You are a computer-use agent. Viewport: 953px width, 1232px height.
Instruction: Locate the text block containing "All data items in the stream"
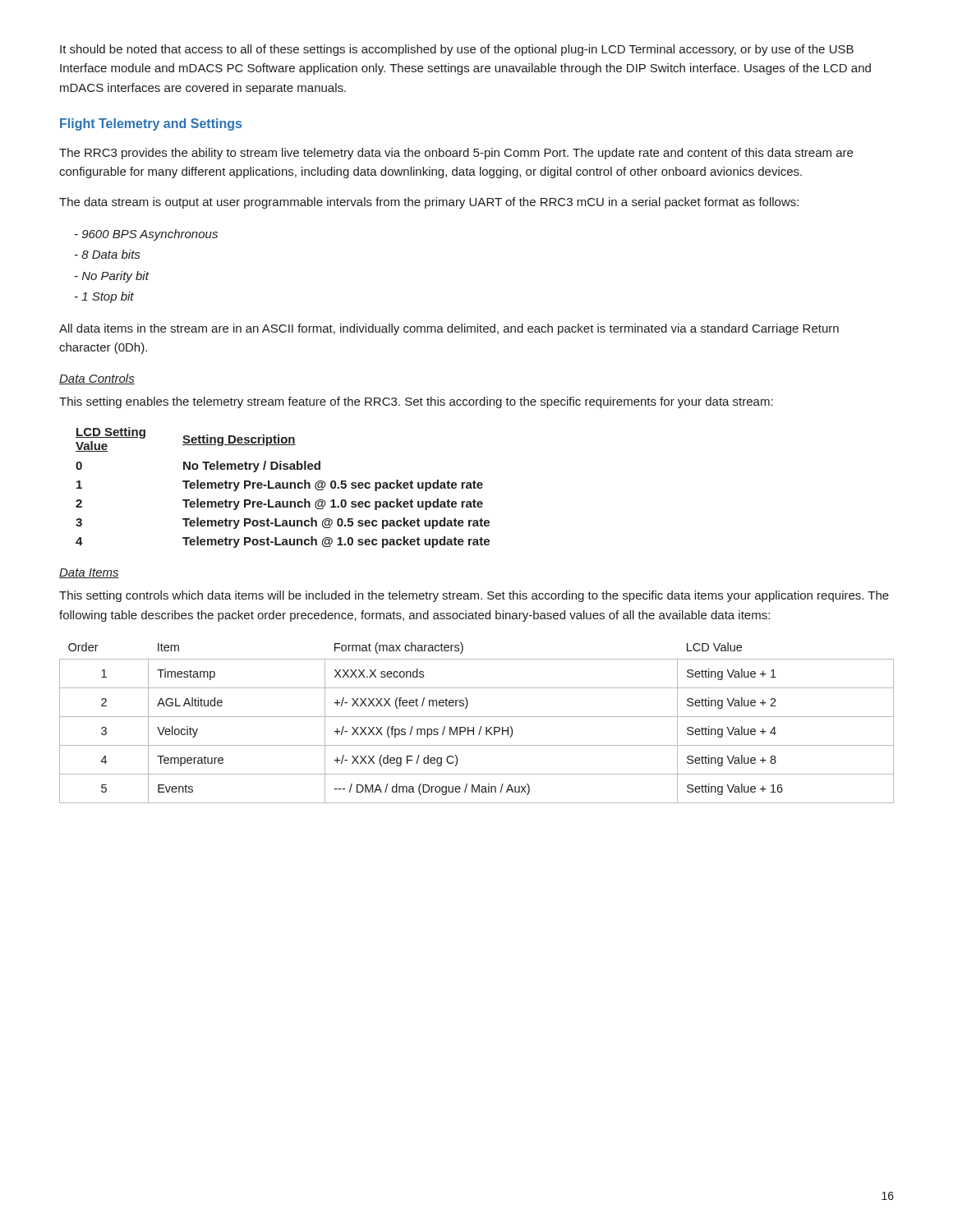click(449, 337)
